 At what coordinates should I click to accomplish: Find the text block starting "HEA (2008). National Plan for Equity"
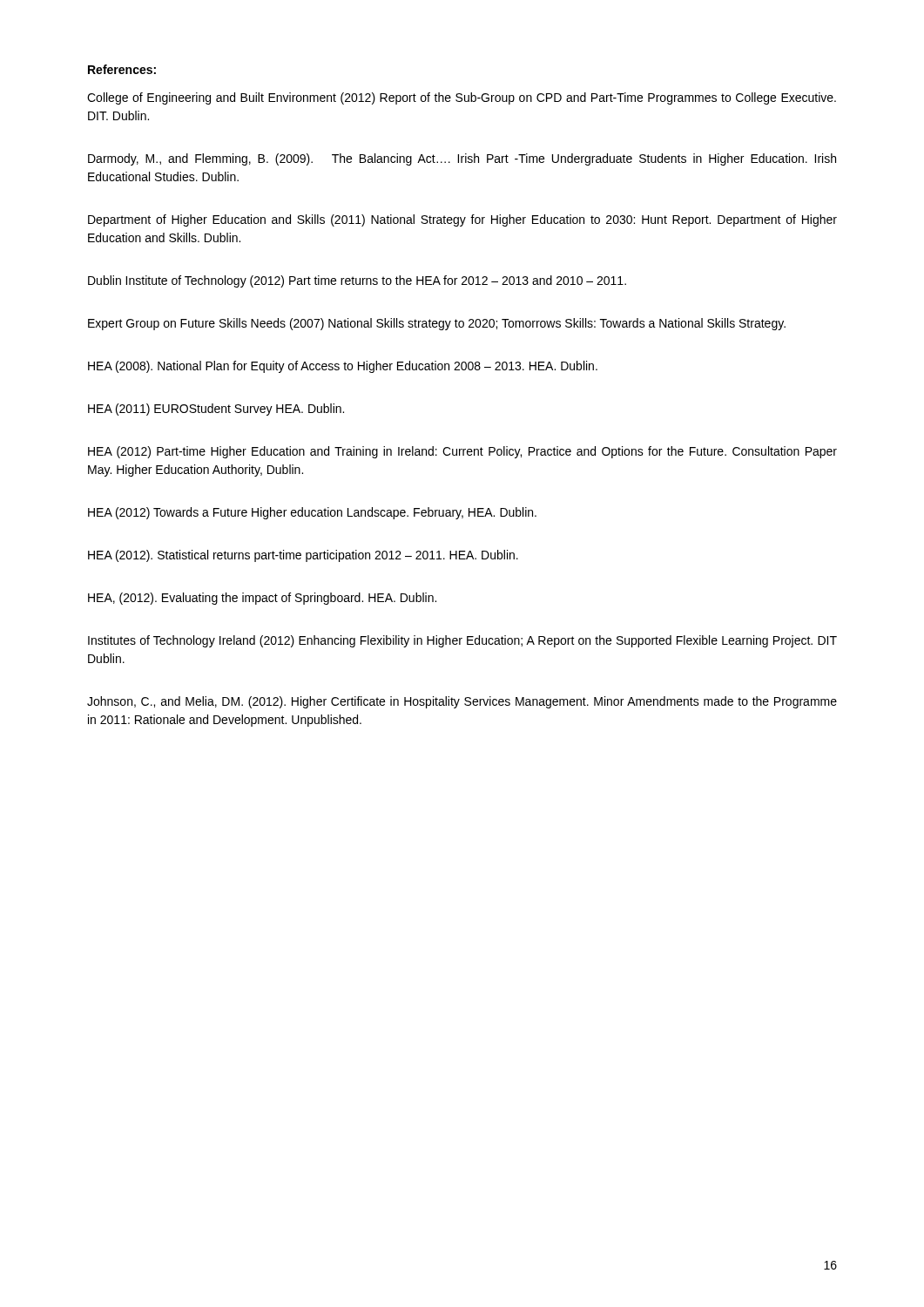(343, 366)
